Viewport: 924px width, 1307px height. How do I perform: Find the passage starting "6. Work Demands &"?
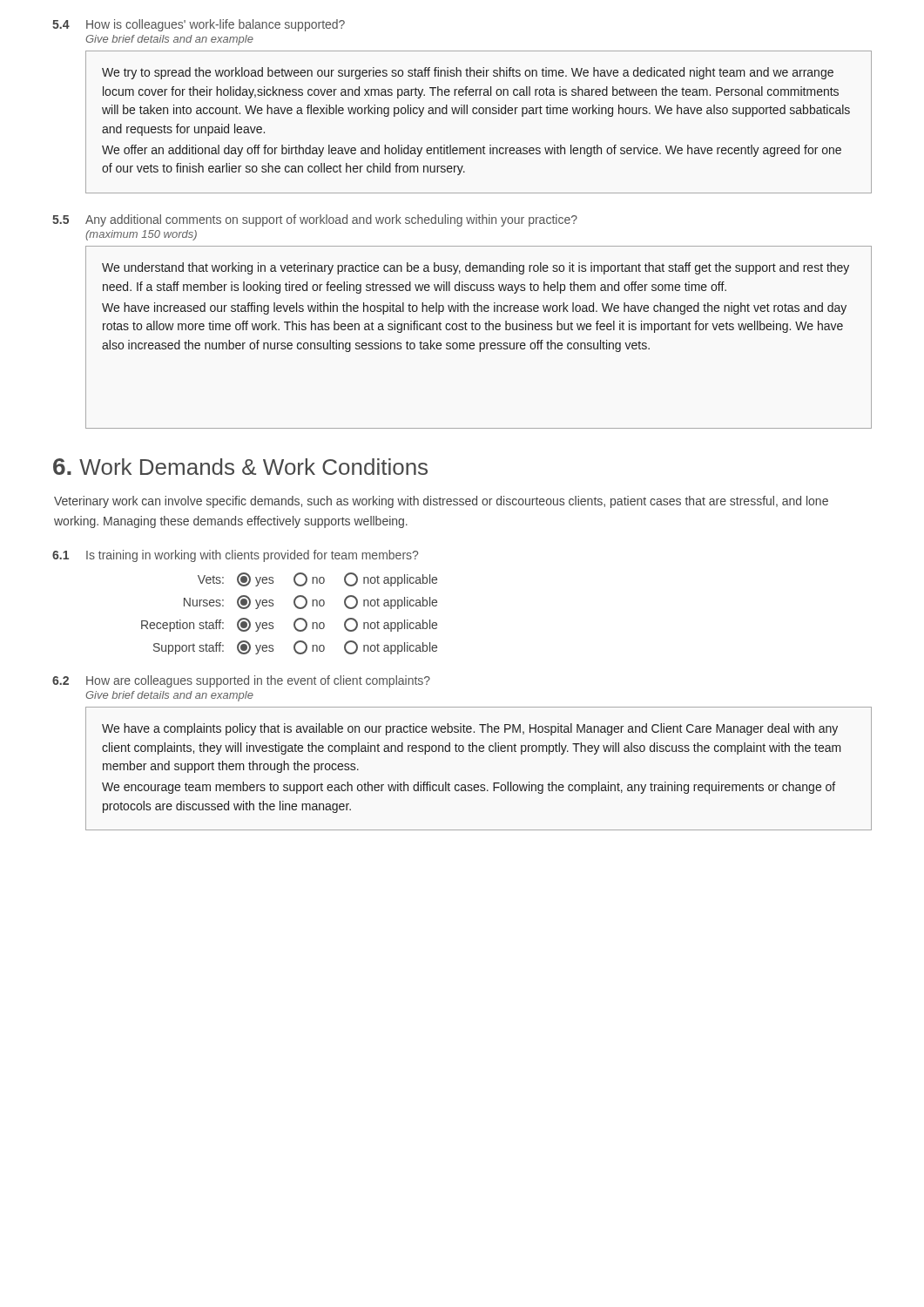tap(240, 467)
